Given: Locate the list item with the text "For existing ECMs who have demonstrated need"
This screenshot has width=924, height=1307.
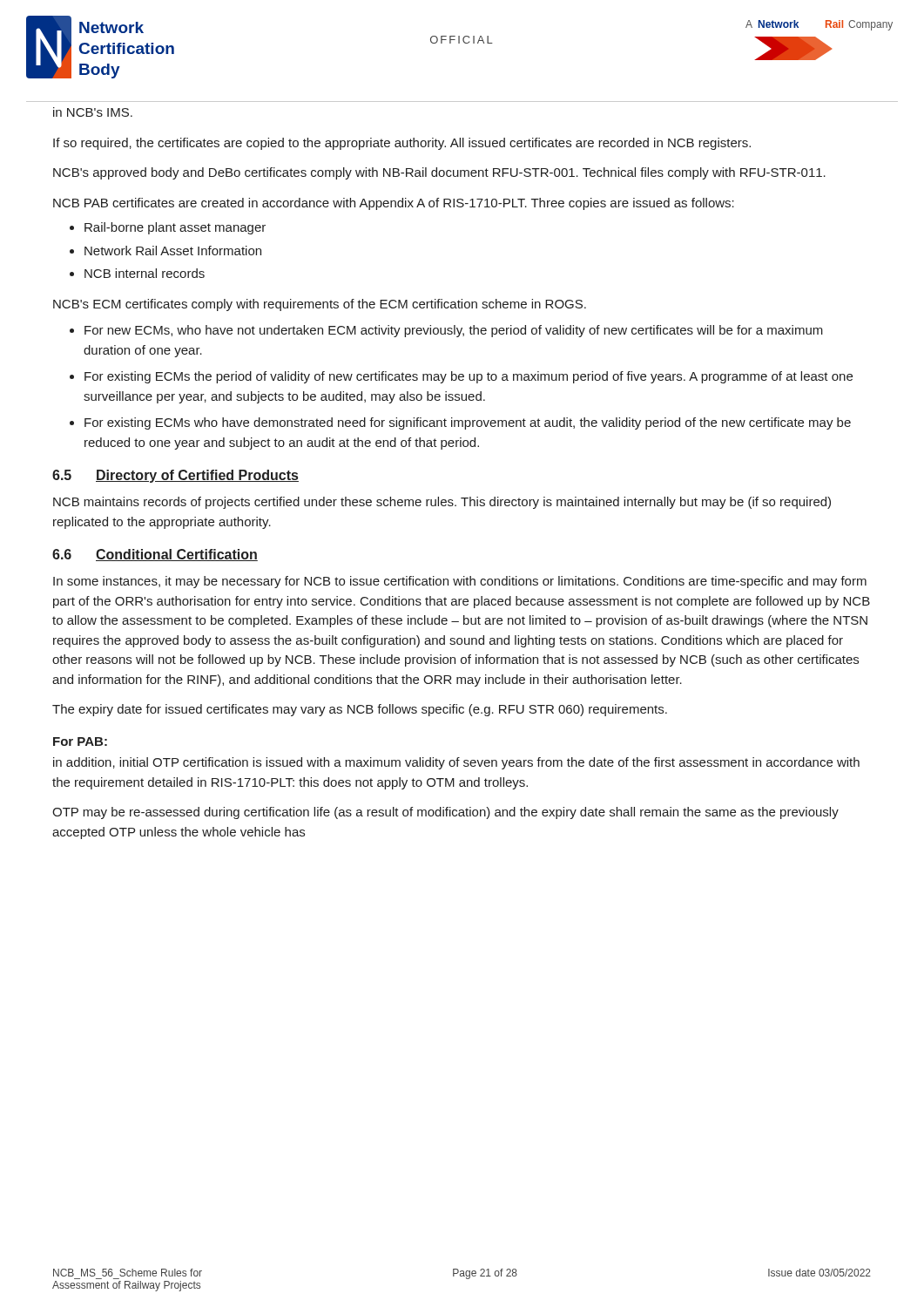Looking at the screenshot, I should tap(467, 432).
